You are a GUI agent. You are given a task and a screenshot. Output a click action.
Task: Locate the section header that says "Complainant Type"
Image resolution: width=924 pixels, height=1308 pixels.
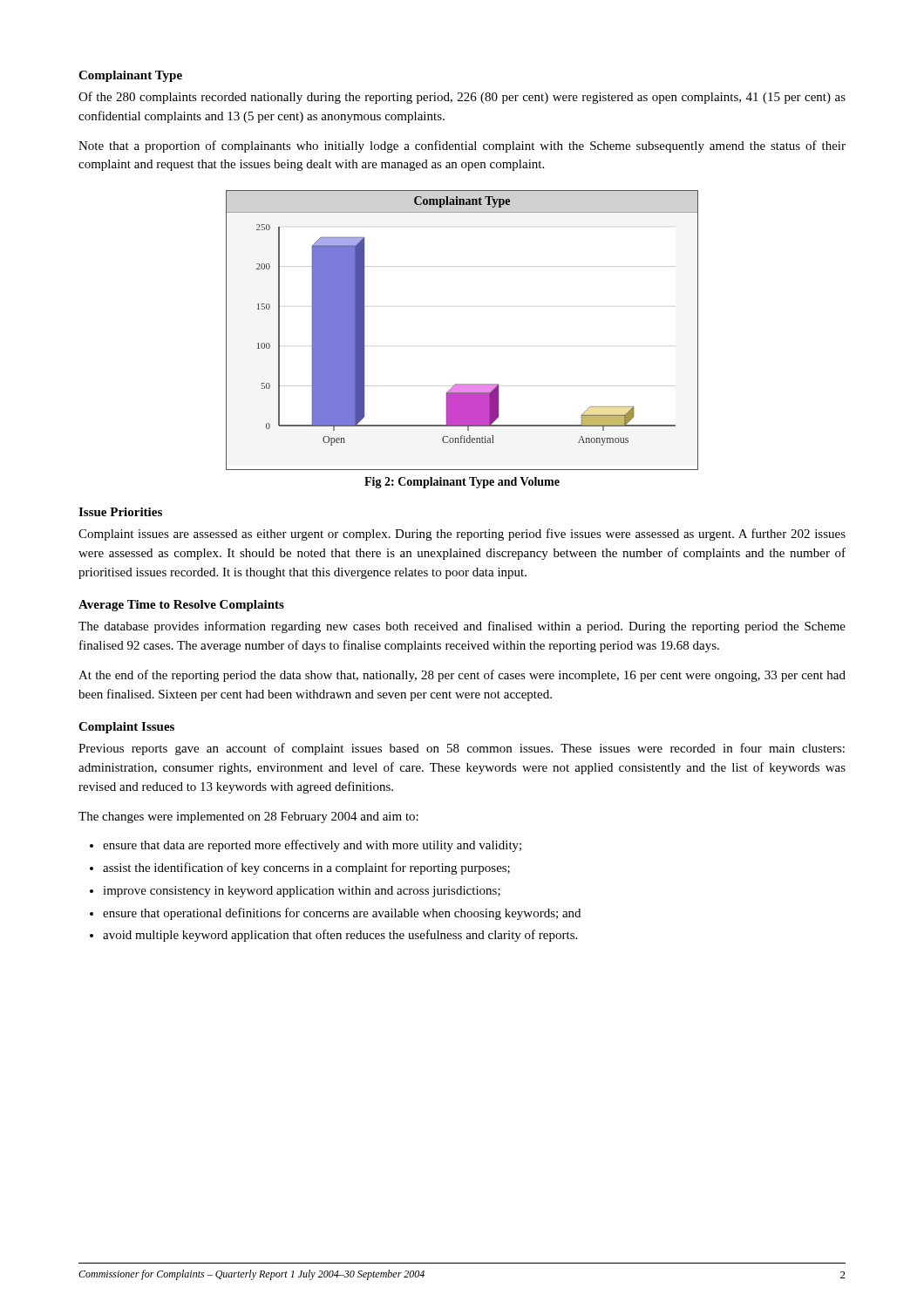tap(130, 75)
